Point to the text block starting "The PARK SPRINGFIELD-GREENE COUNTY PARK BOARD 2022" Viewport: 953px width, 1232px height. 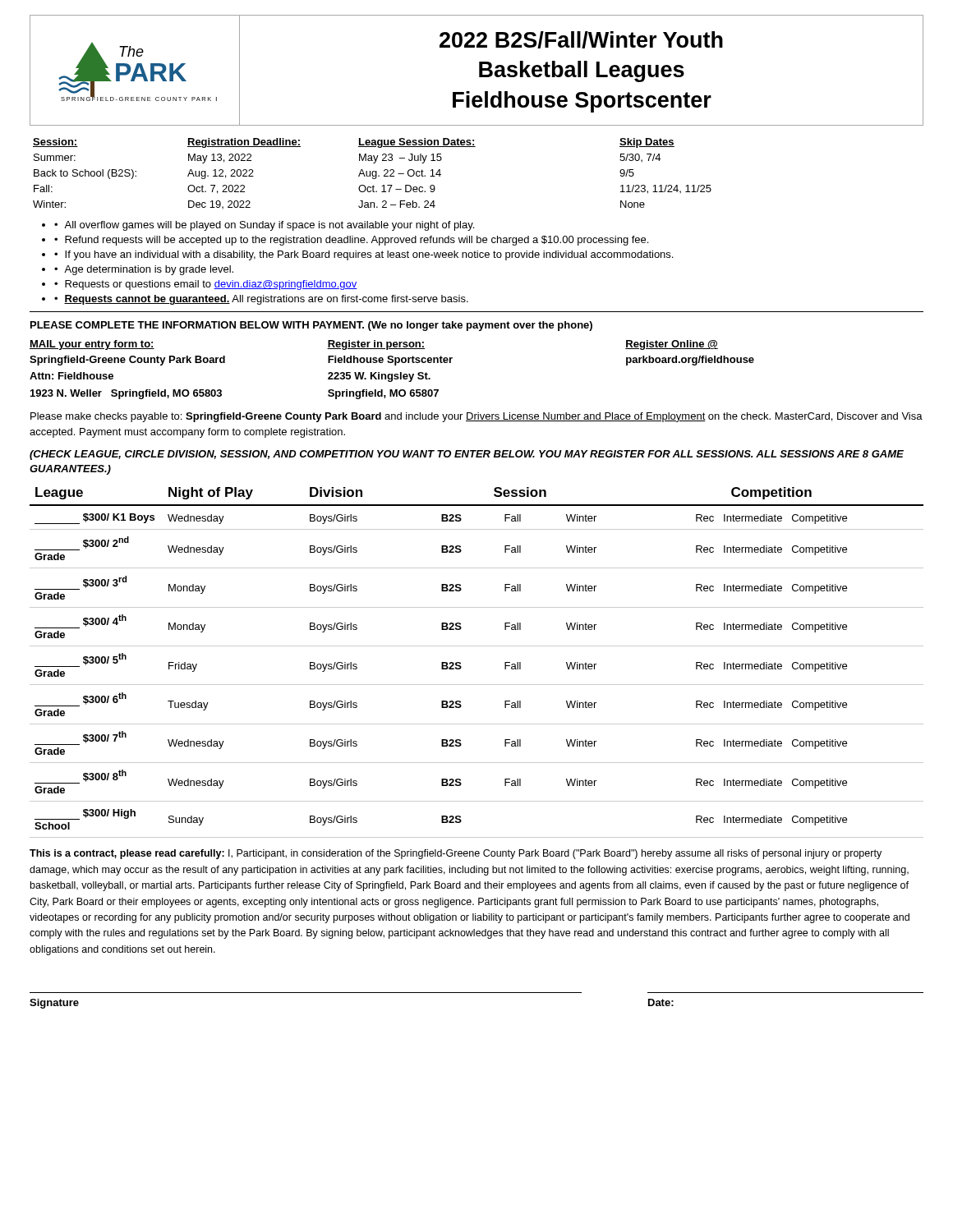point(476,70)
